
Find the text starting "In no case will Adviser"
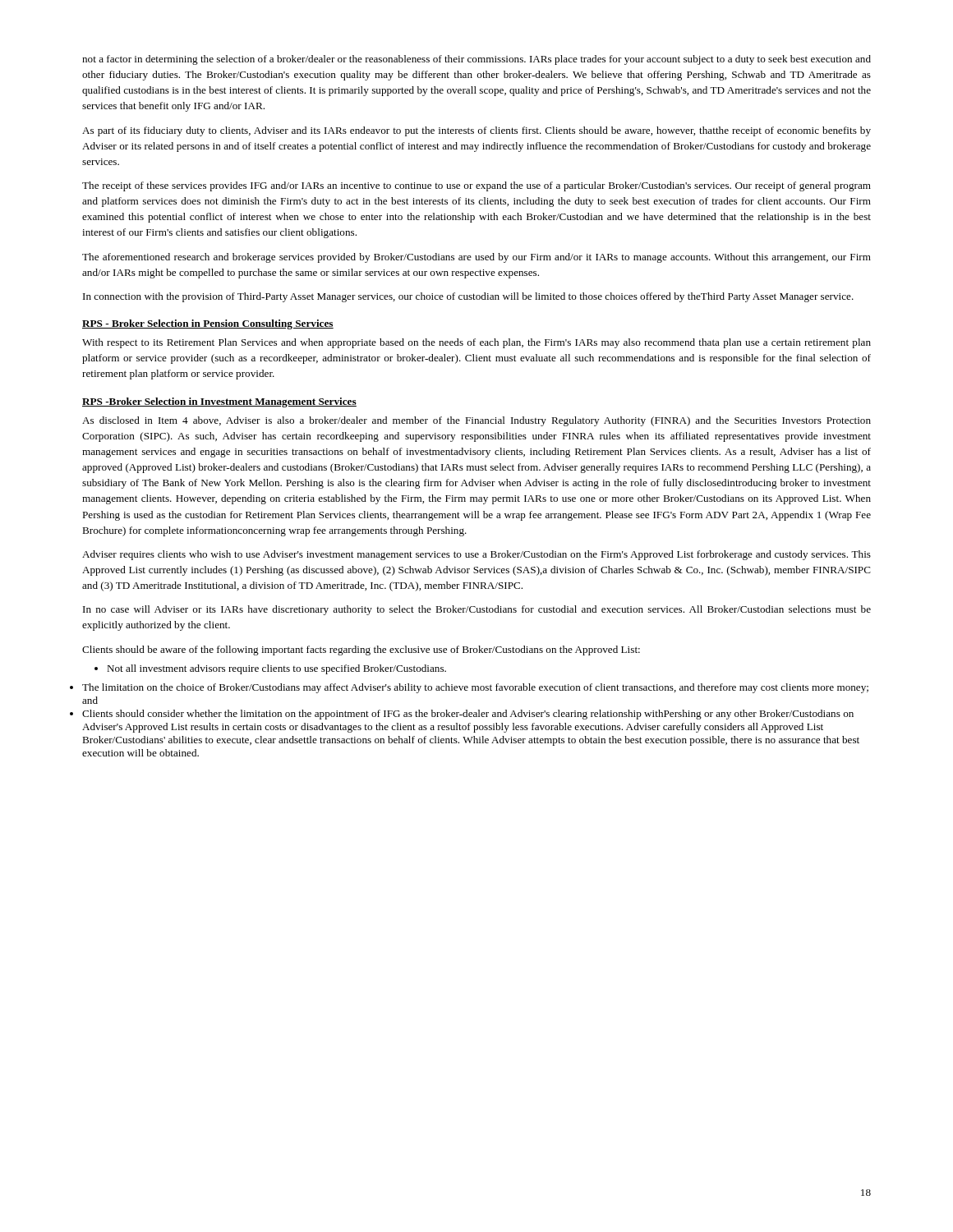[x=476, y=617]
